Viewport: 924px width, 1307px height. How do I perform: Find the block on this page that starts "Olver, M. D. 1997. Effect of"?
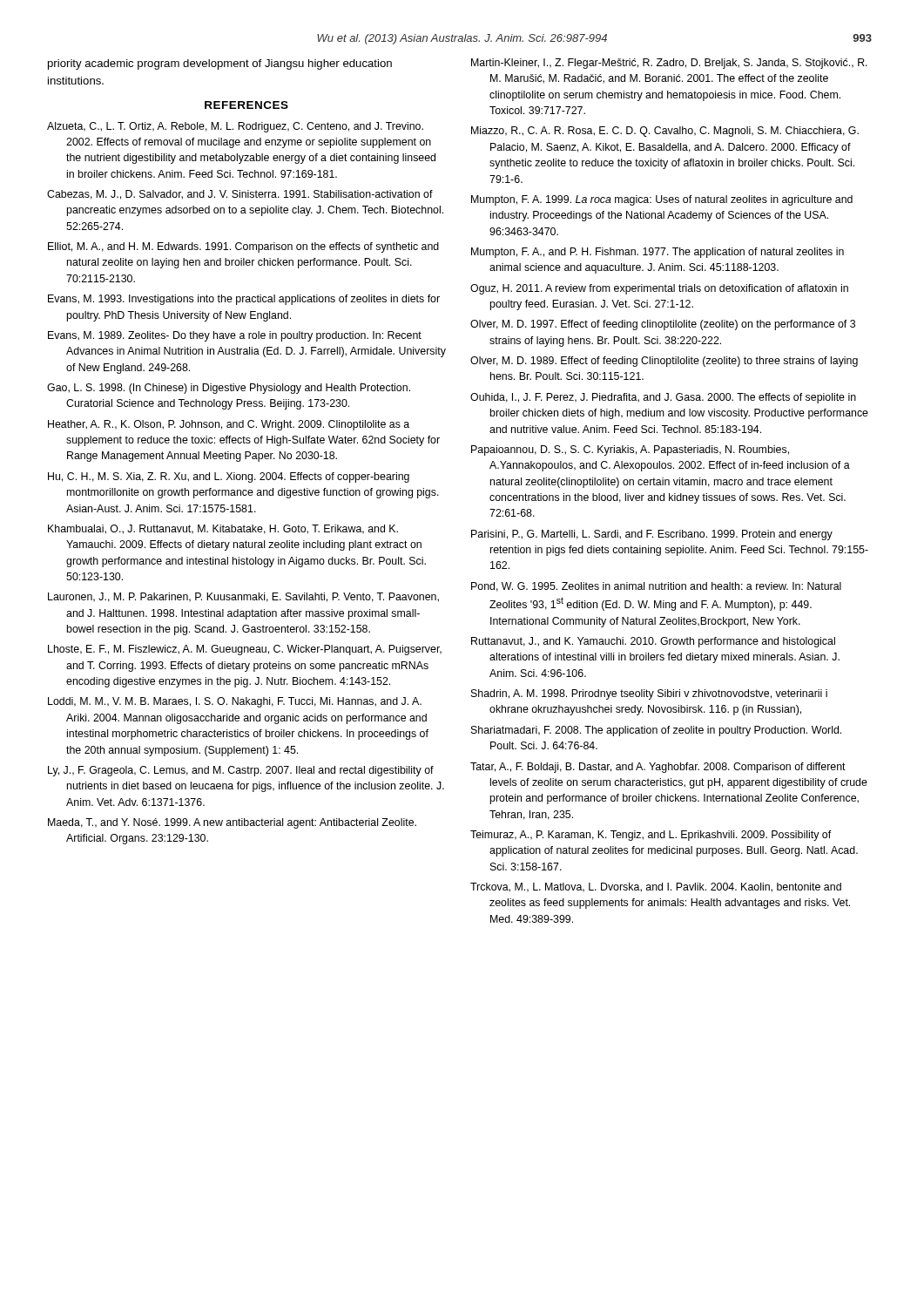coord(663,333)
